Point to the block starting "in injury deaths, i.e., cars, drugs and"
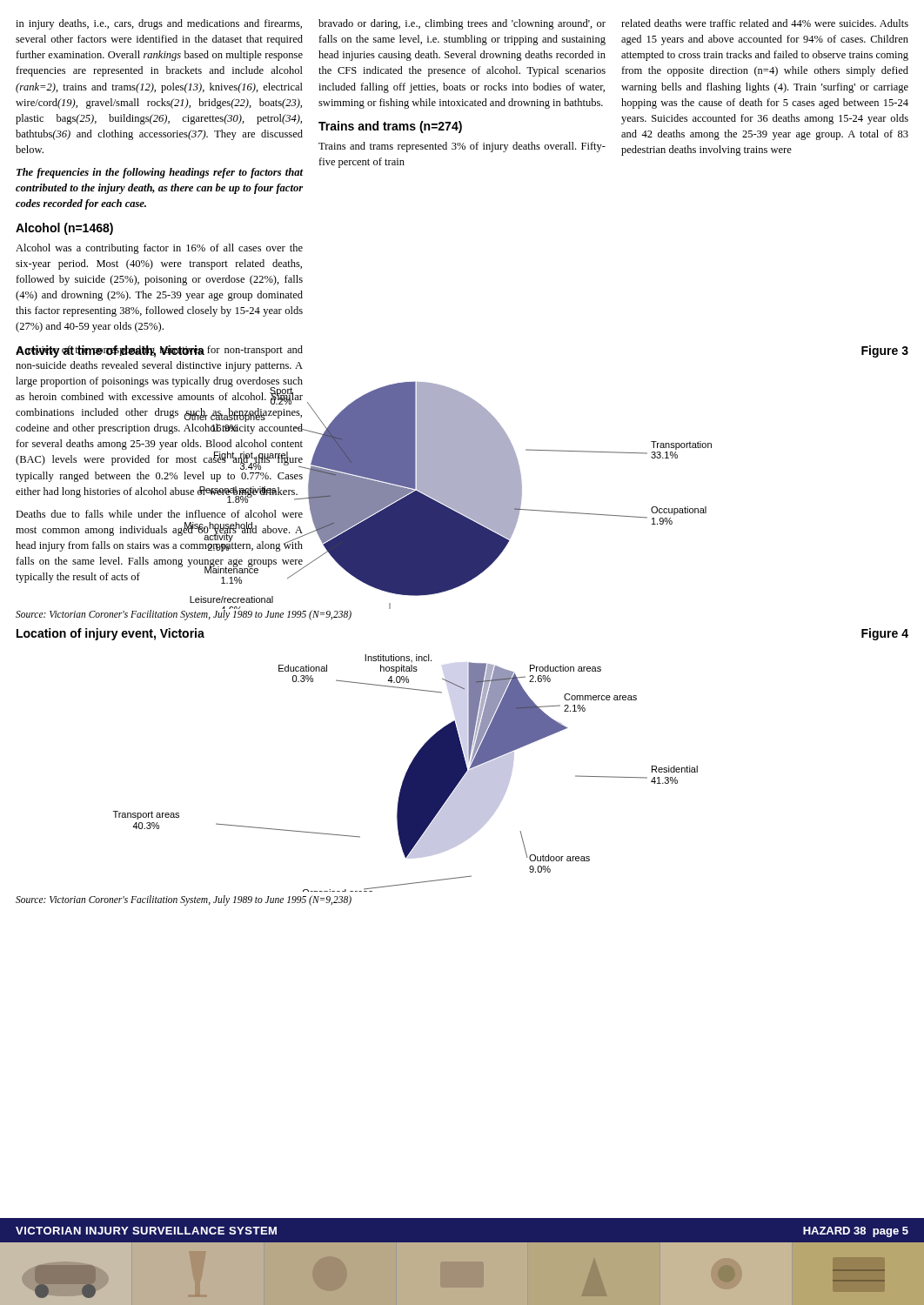The image size is (924, 1305). [159, 177]
